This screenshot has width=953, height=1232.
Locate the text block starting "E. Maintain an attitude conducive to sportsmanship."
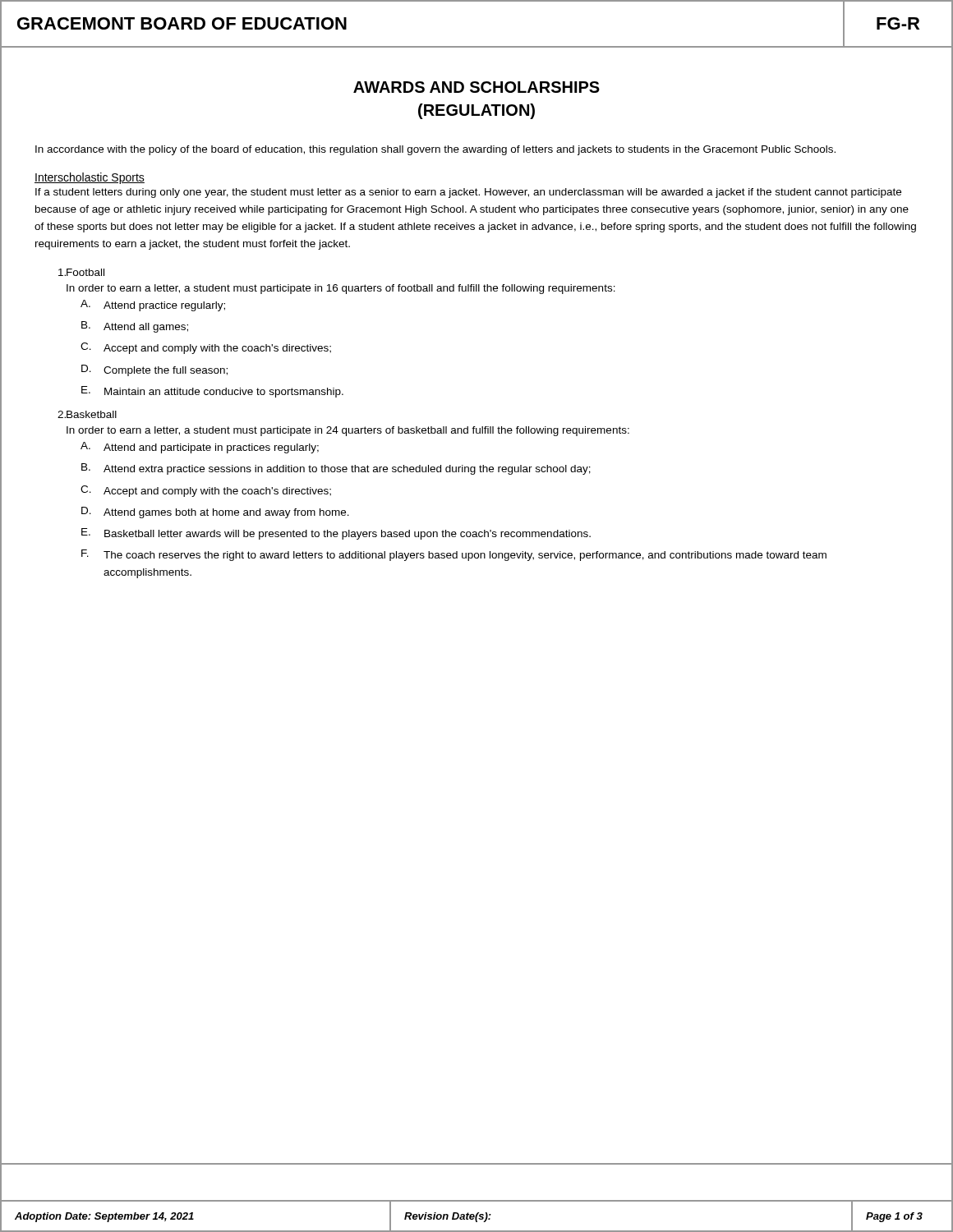pos(212,392)
